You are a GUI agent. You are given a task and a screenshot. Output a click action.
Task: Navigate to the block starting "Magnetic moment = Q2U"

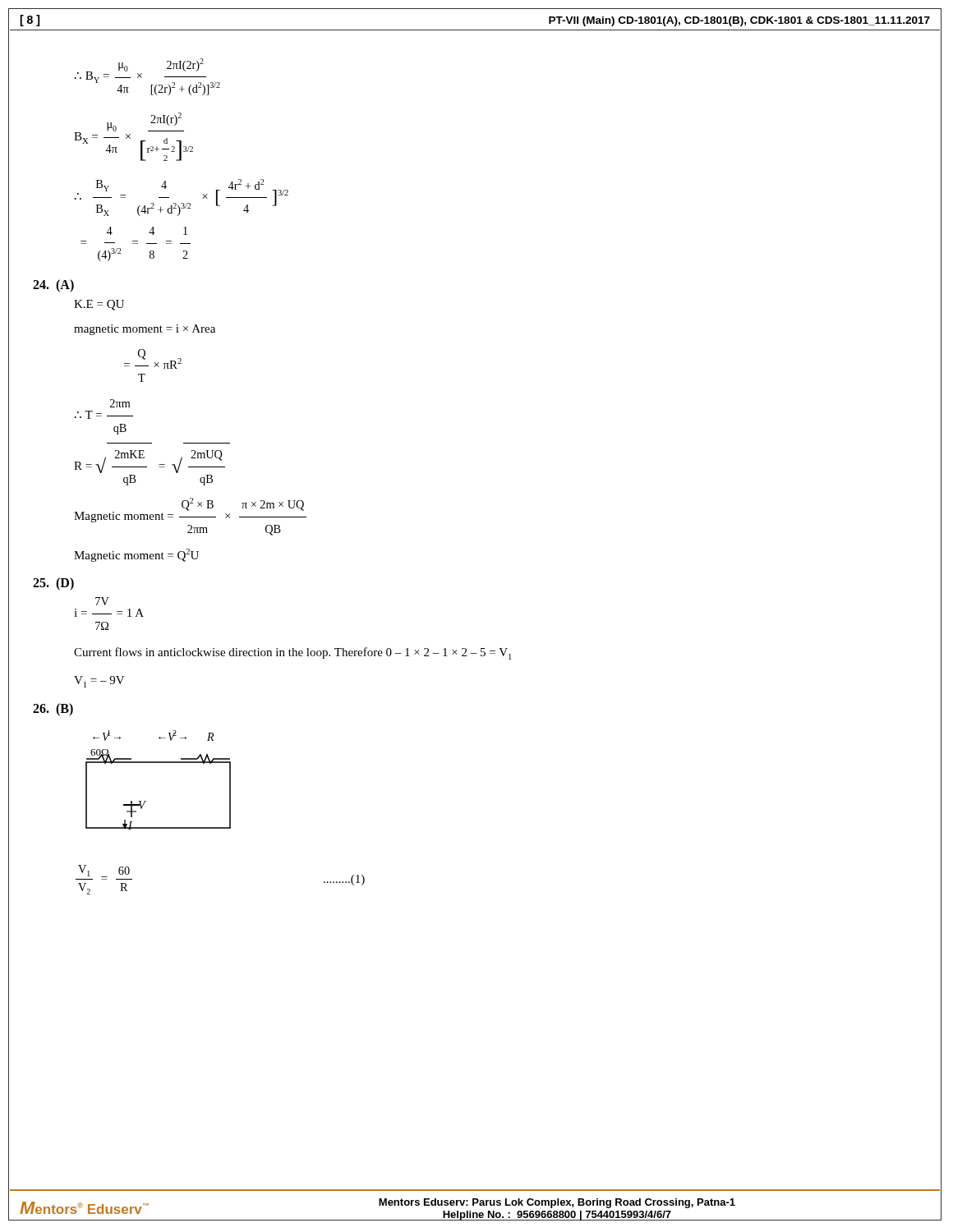click(137, 555)
